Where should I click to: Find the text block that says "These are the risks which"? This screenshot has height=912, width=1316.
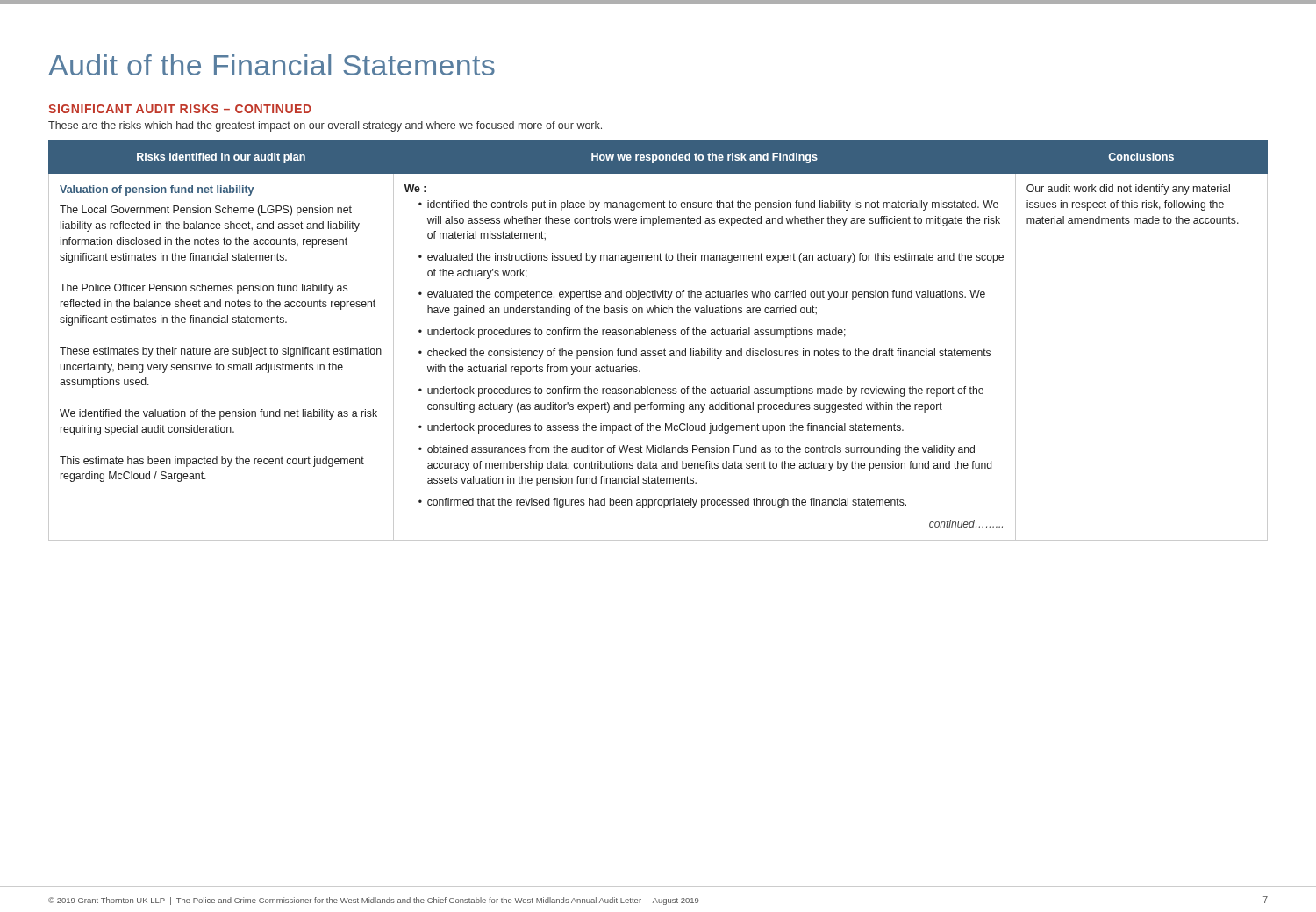point(325,126)
